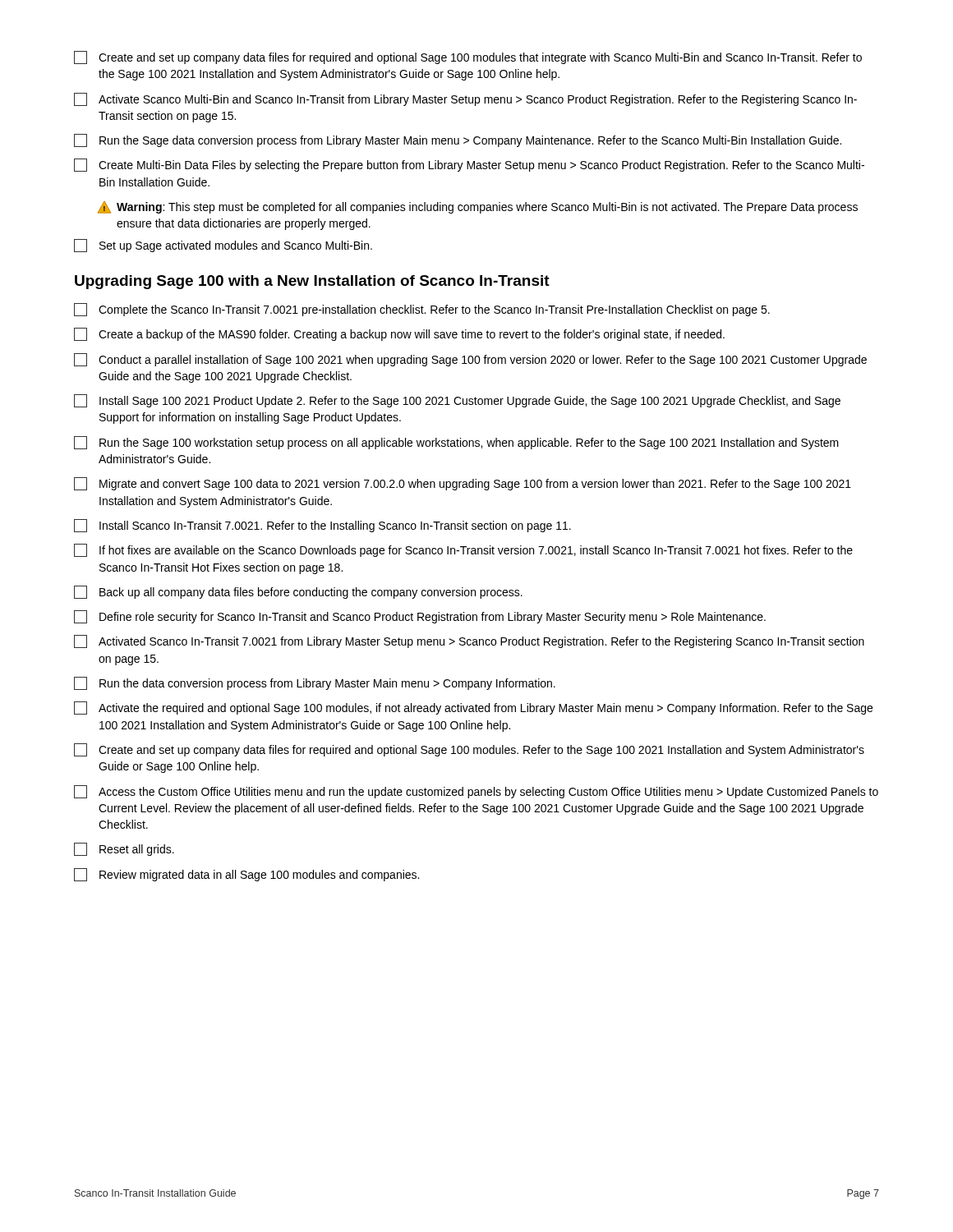Locate the list item that reads "Review migrated data in all Sage"

(246, 875)
